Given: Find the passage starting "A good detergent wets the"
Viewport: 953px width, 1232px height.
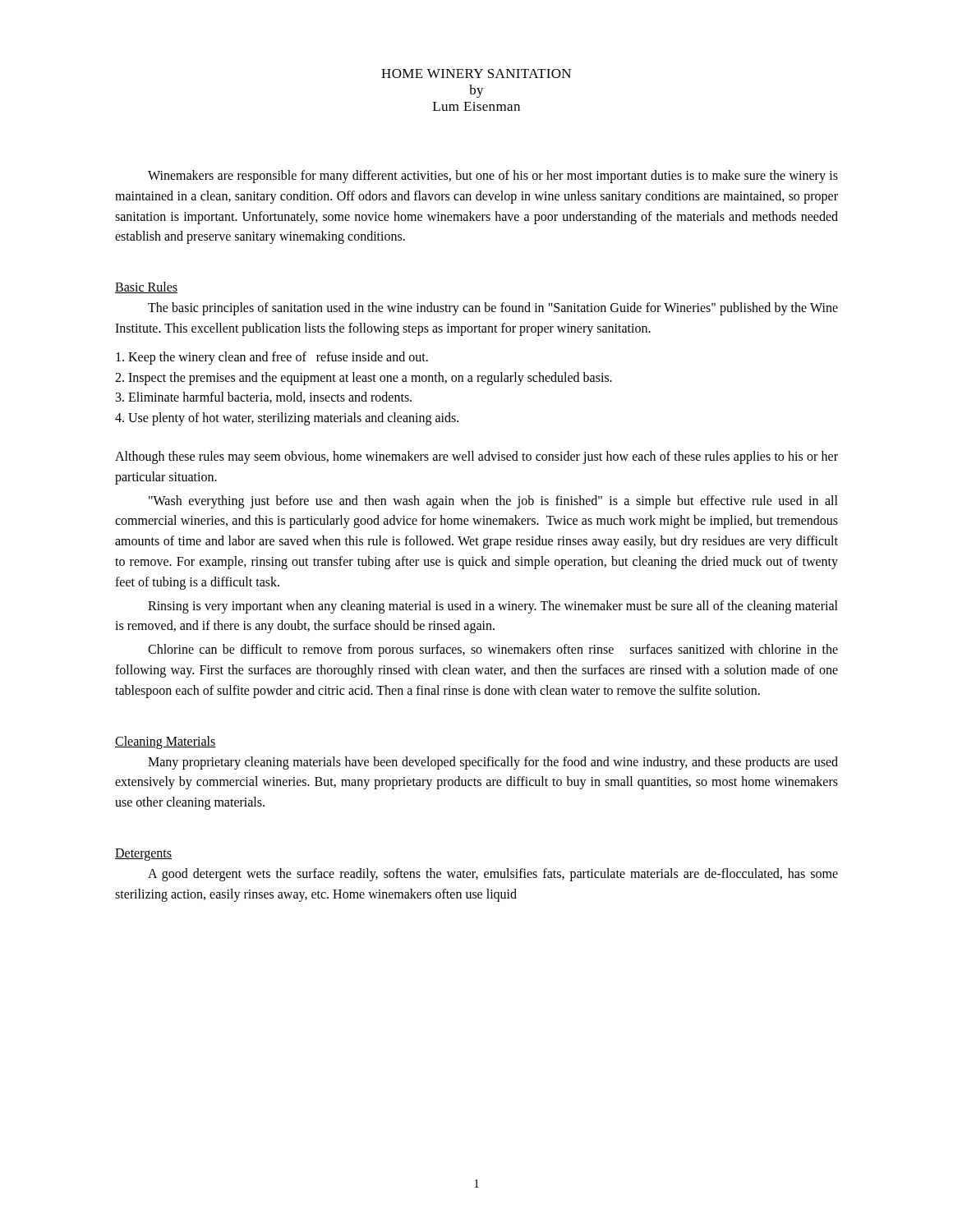Looking at the screenshot, I should (476, 884).
